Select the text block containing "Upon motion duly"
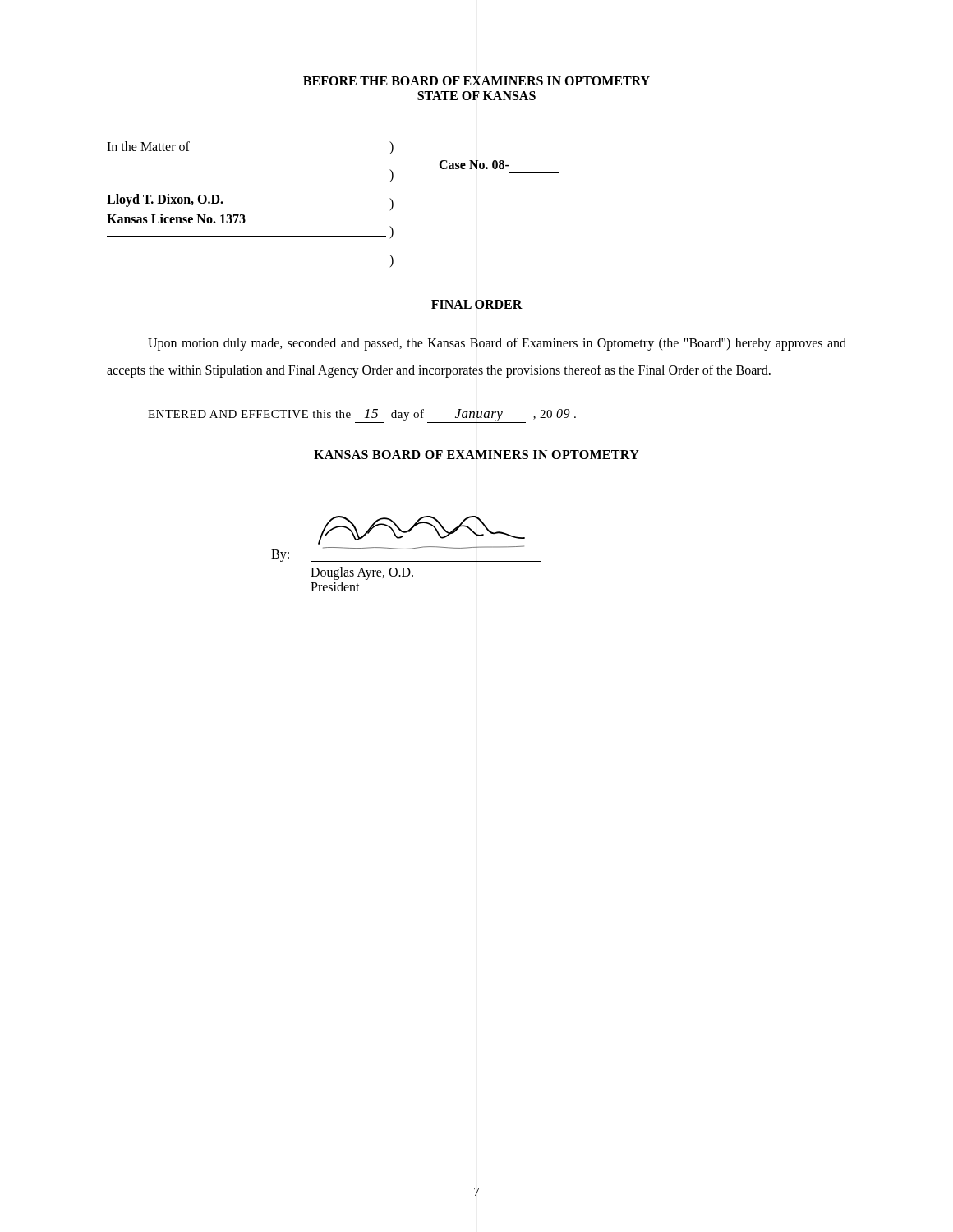 point(476,356)
